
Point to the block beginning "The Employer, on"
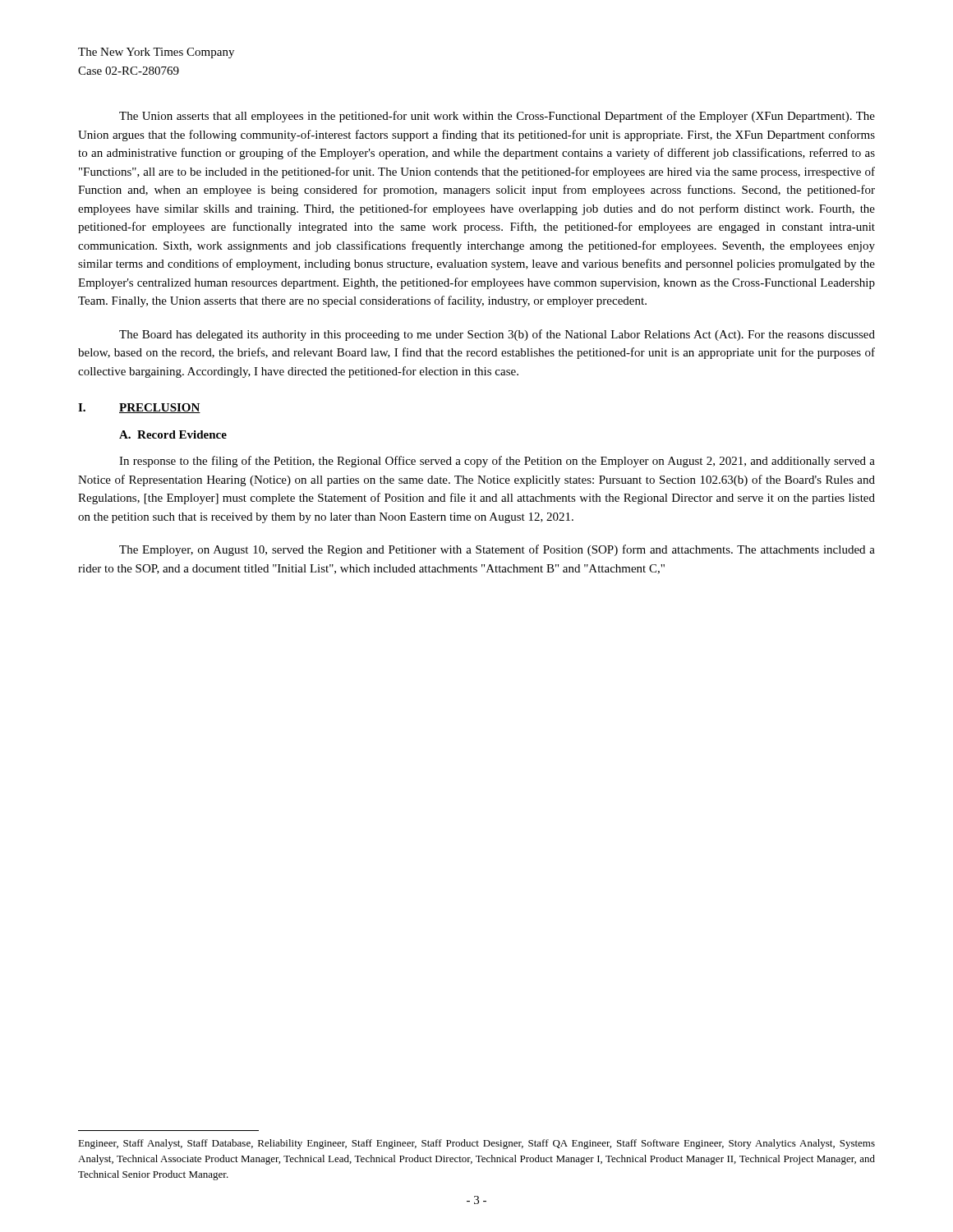[476, 559]
